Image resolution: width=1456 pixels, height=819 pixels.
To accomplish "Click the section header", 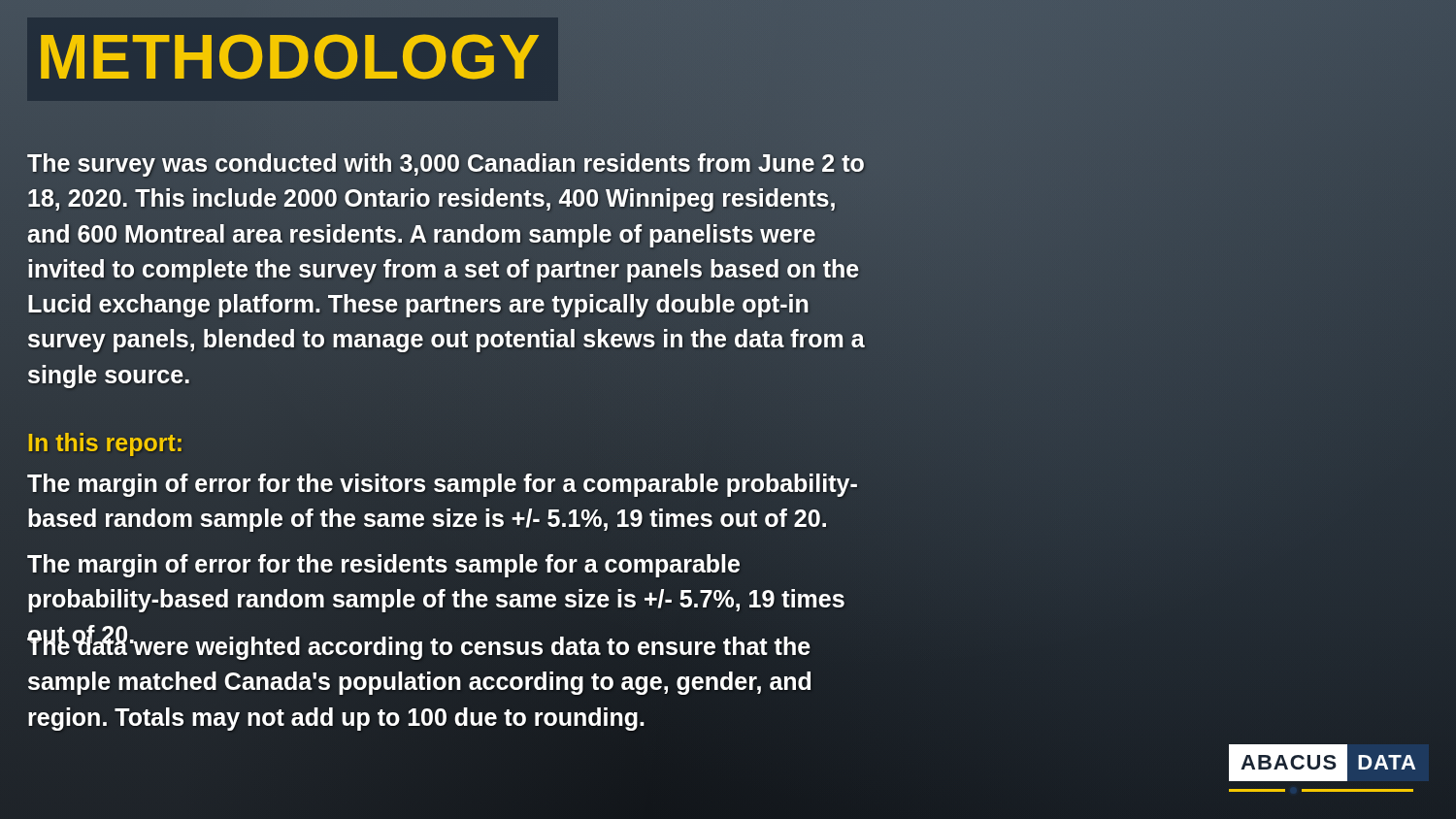I will [105, 443].
